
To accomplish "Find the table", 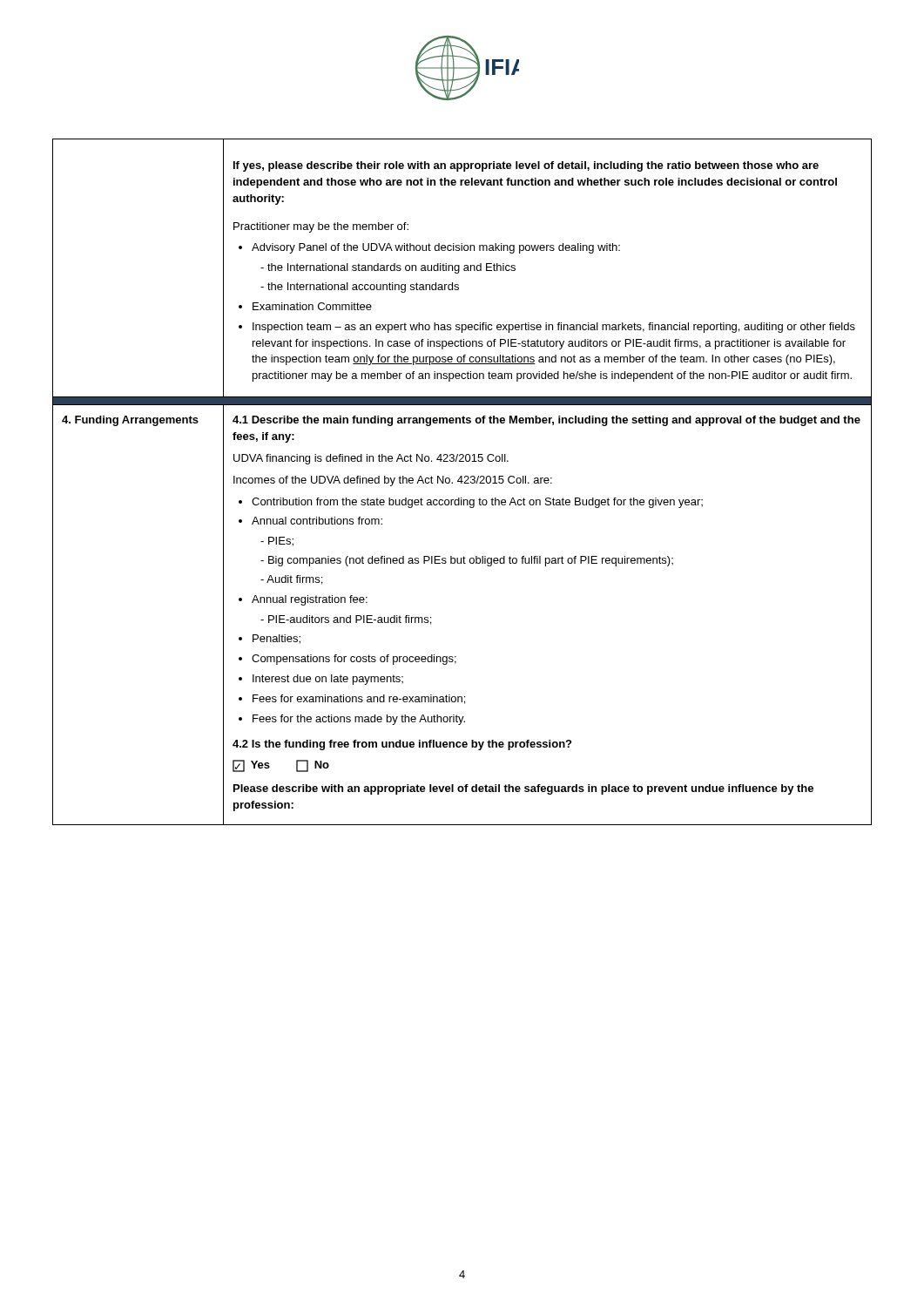I will pyautogui.click(x=462, y=482).
